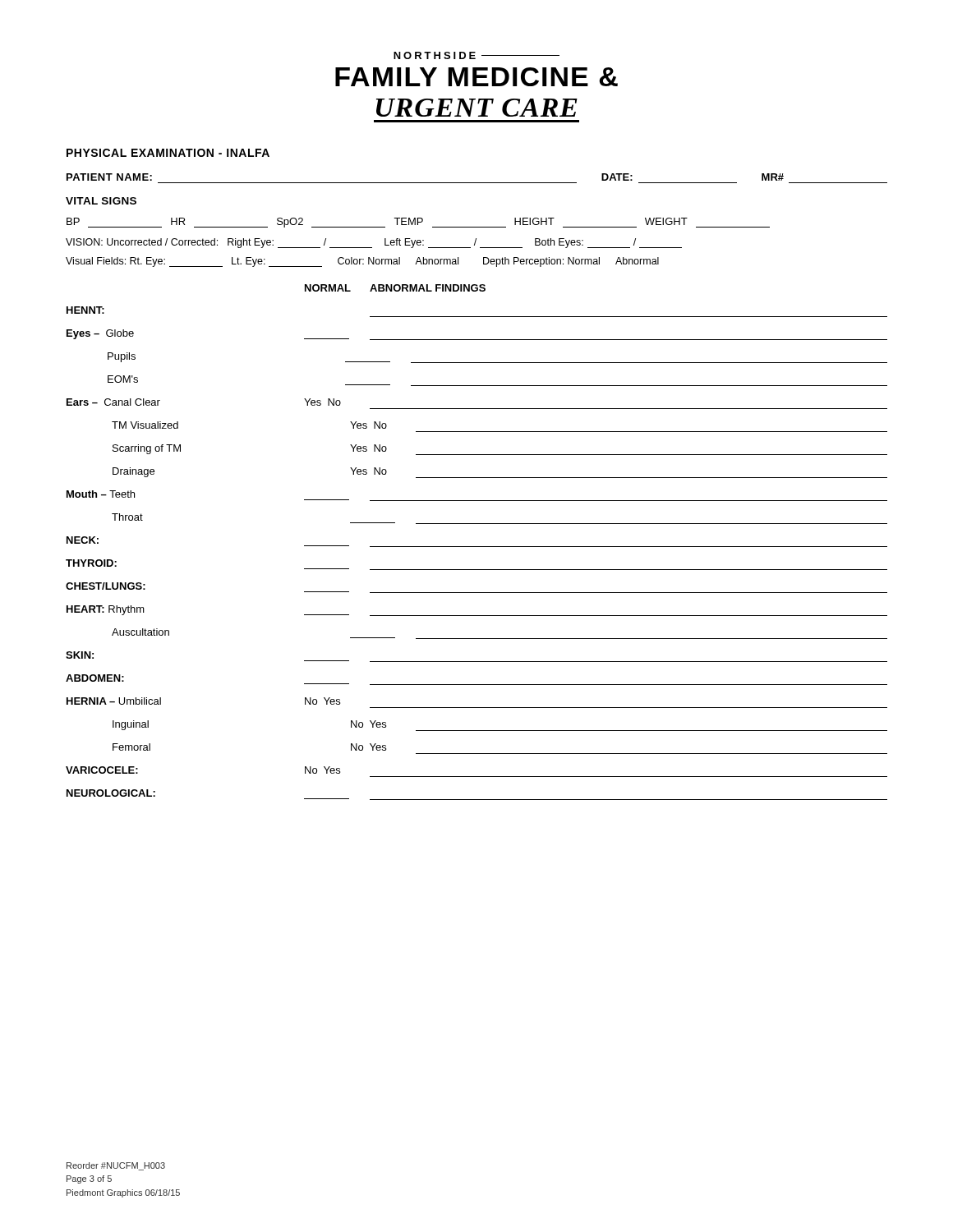
Task: Click the passage that begins "VISION: Uncorrected / Corrected: Right Eye: / Left"
Action: click(x=374, y=241)
